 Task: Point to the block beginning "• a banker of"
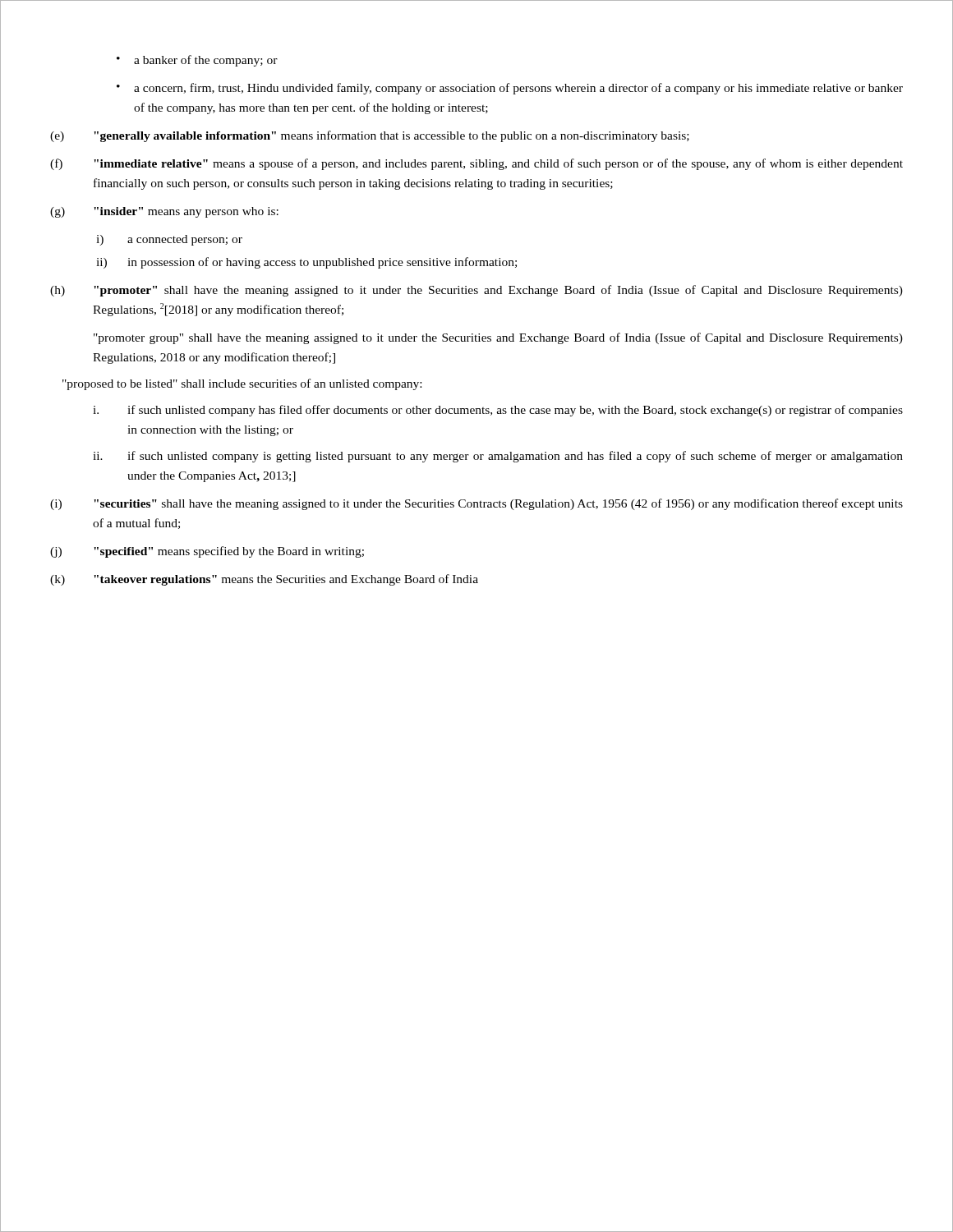pos(197,61)
